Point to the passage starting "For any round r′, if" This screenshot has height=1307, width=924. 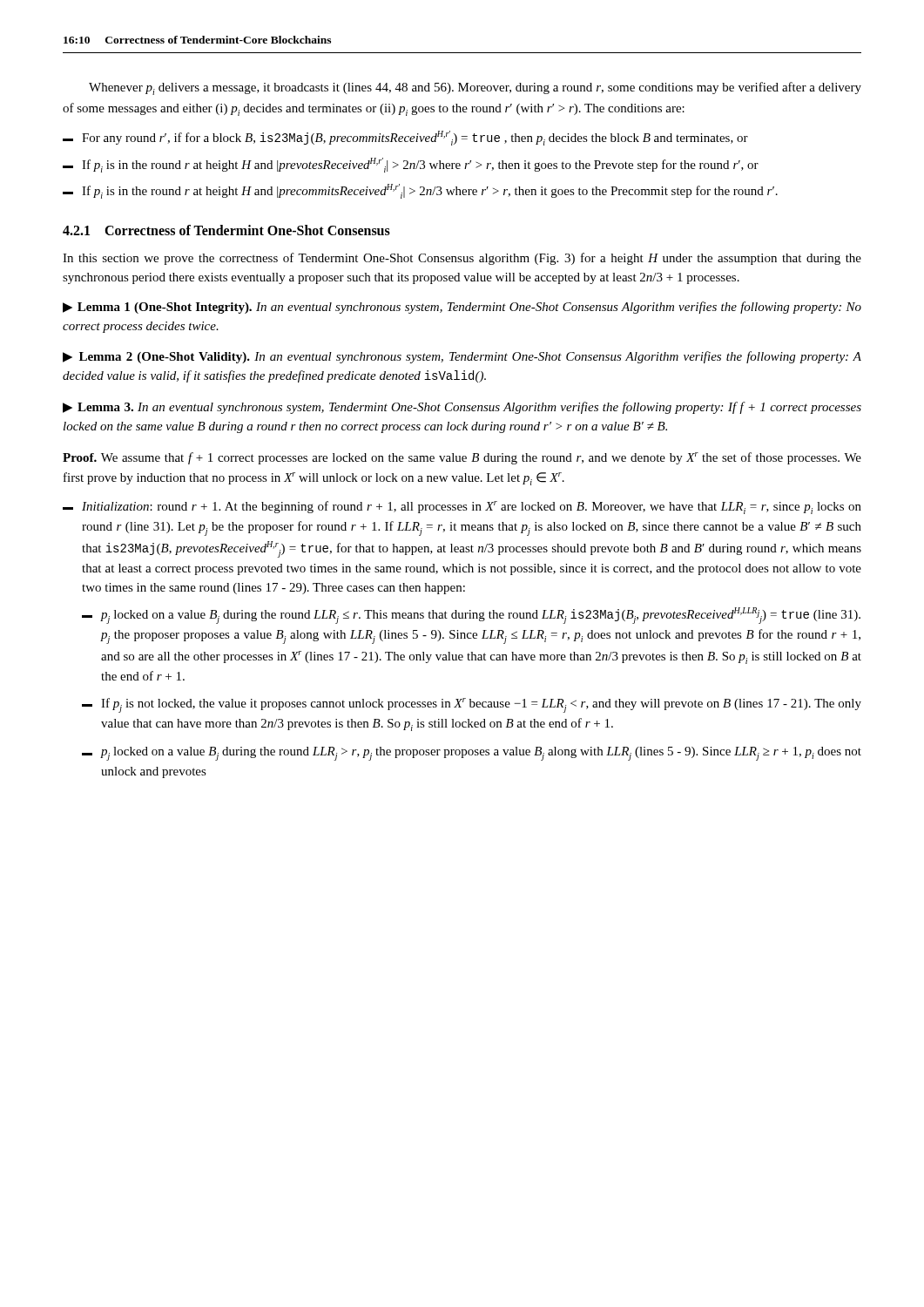coord(462,139)
